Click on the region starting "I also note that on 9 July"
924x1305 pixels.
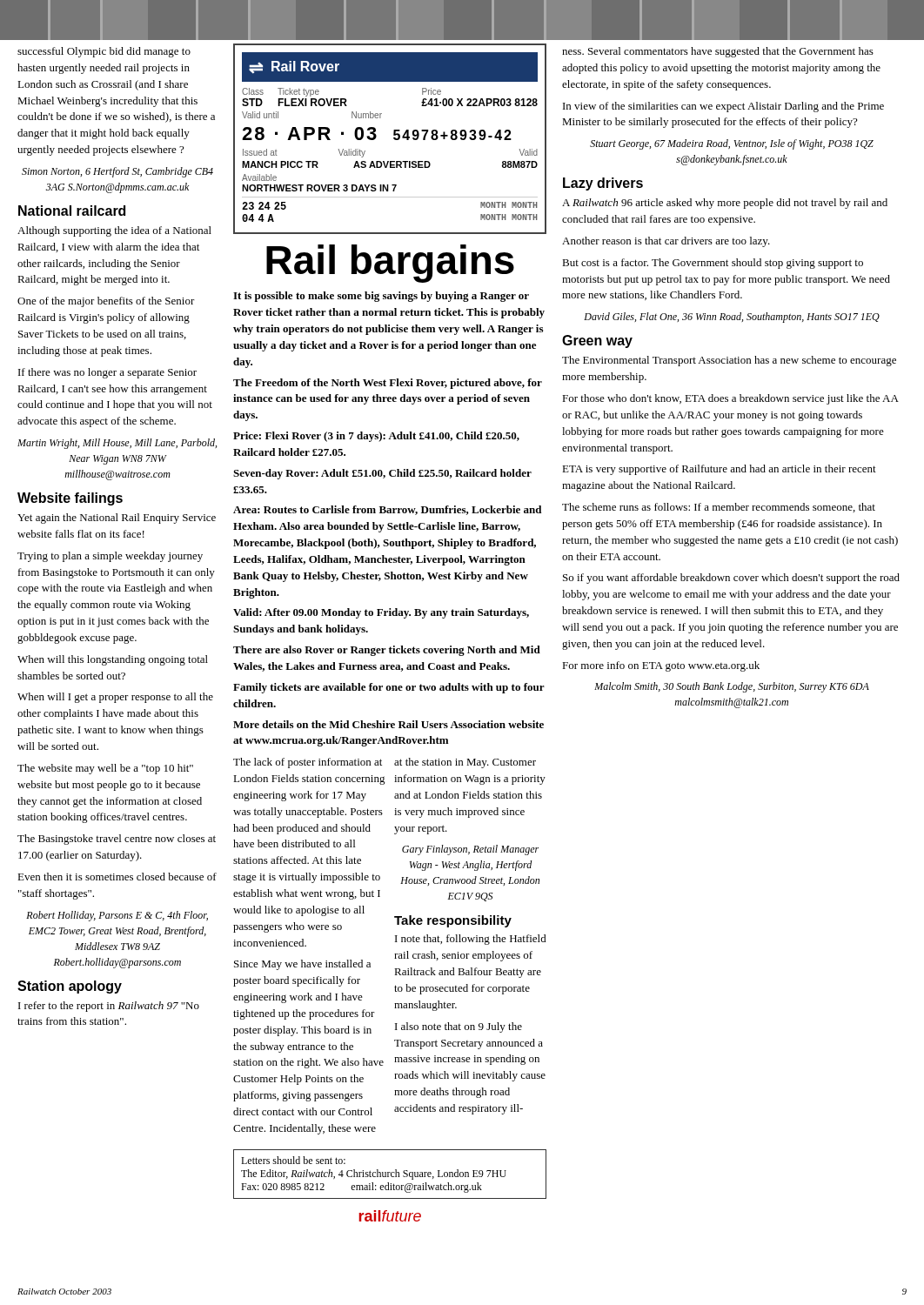tap(470, 1067)
